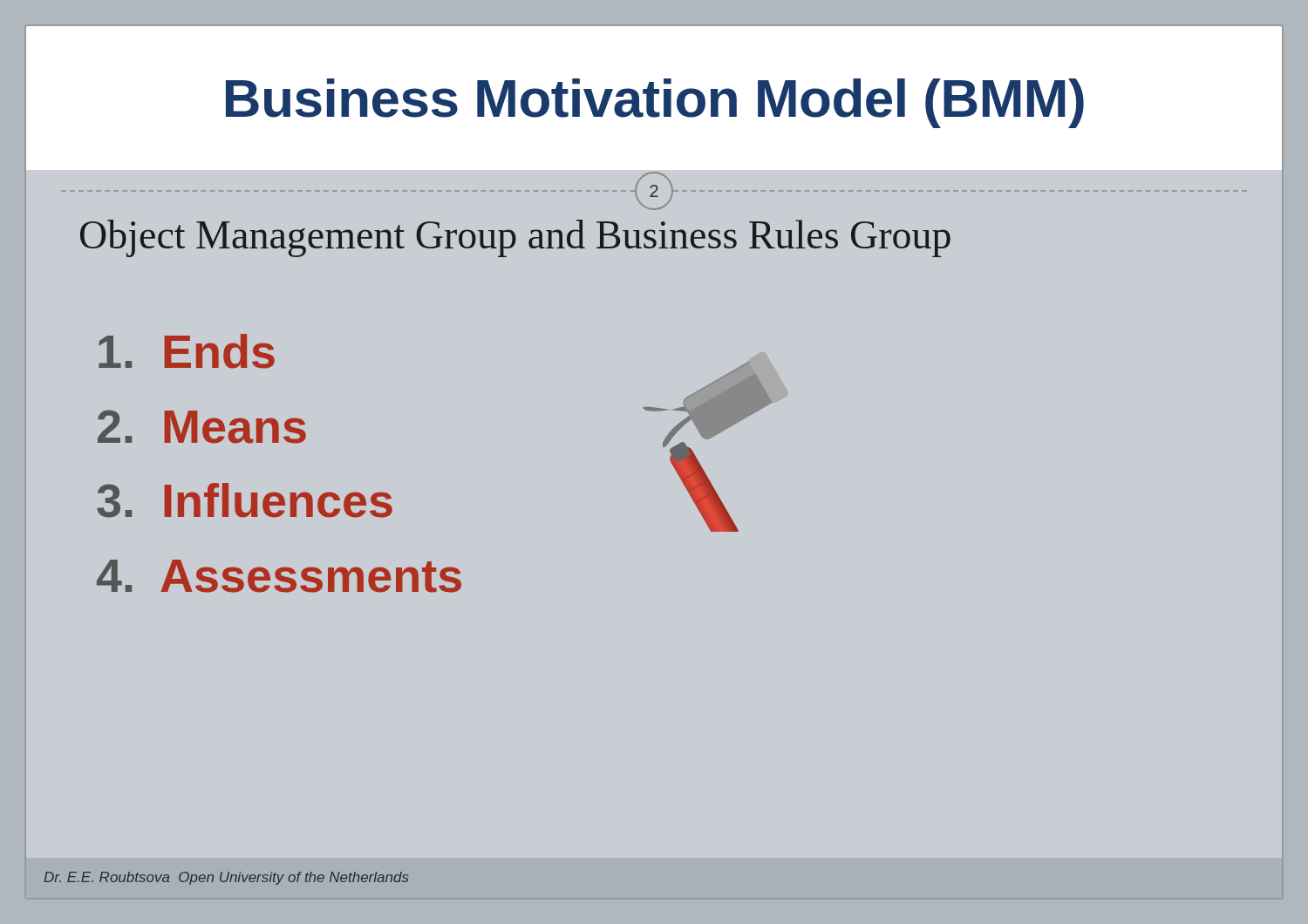1308x924 pixels.
Task: Find "3. Influences" on this page
Action: pos(245,500)
